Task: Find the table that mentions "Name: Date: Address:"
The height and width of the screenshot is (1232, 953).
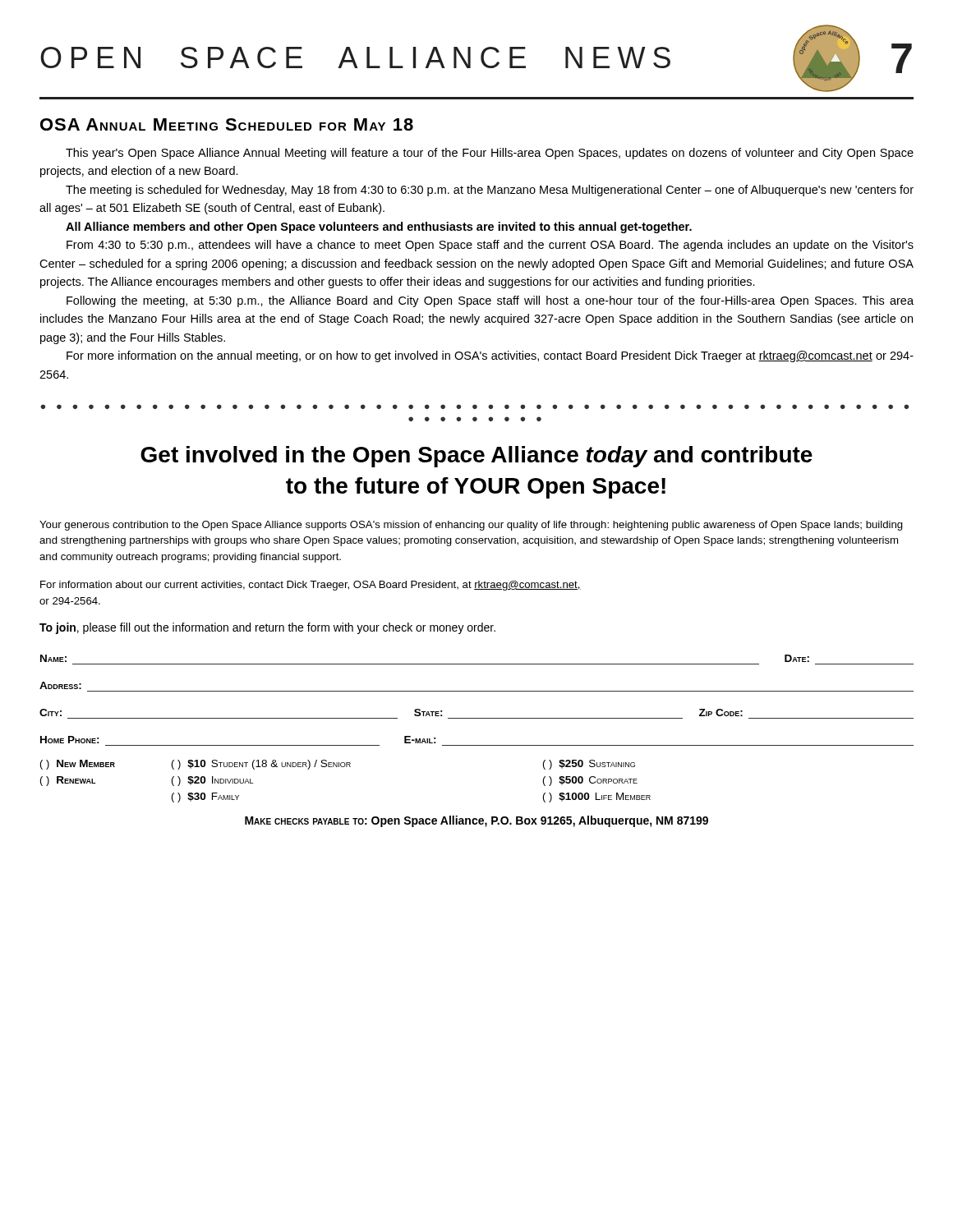Action: pyautogui.click(x=476, y=697)
